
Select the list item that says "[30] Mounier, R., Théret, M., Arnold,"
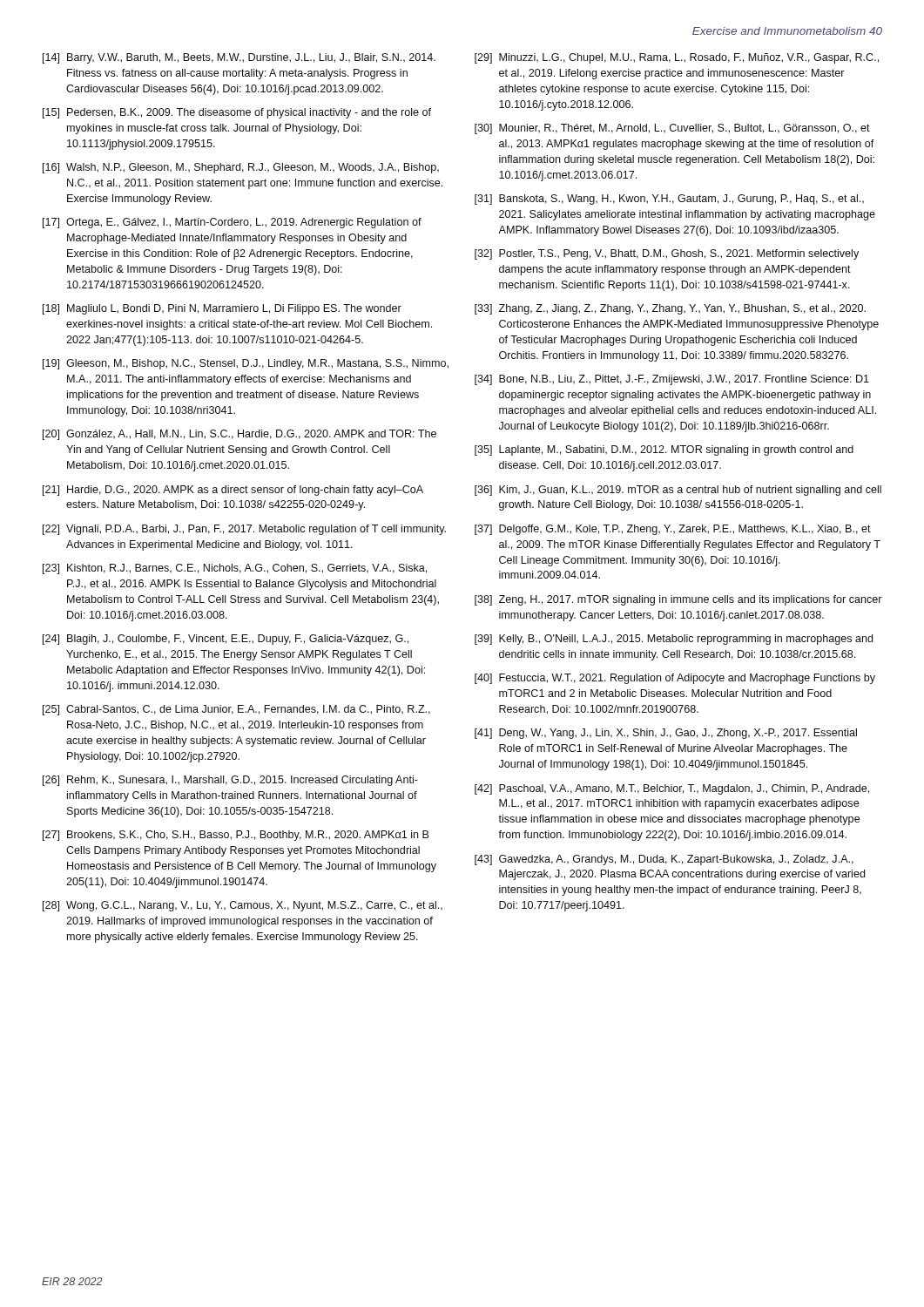tap(678, 152)
